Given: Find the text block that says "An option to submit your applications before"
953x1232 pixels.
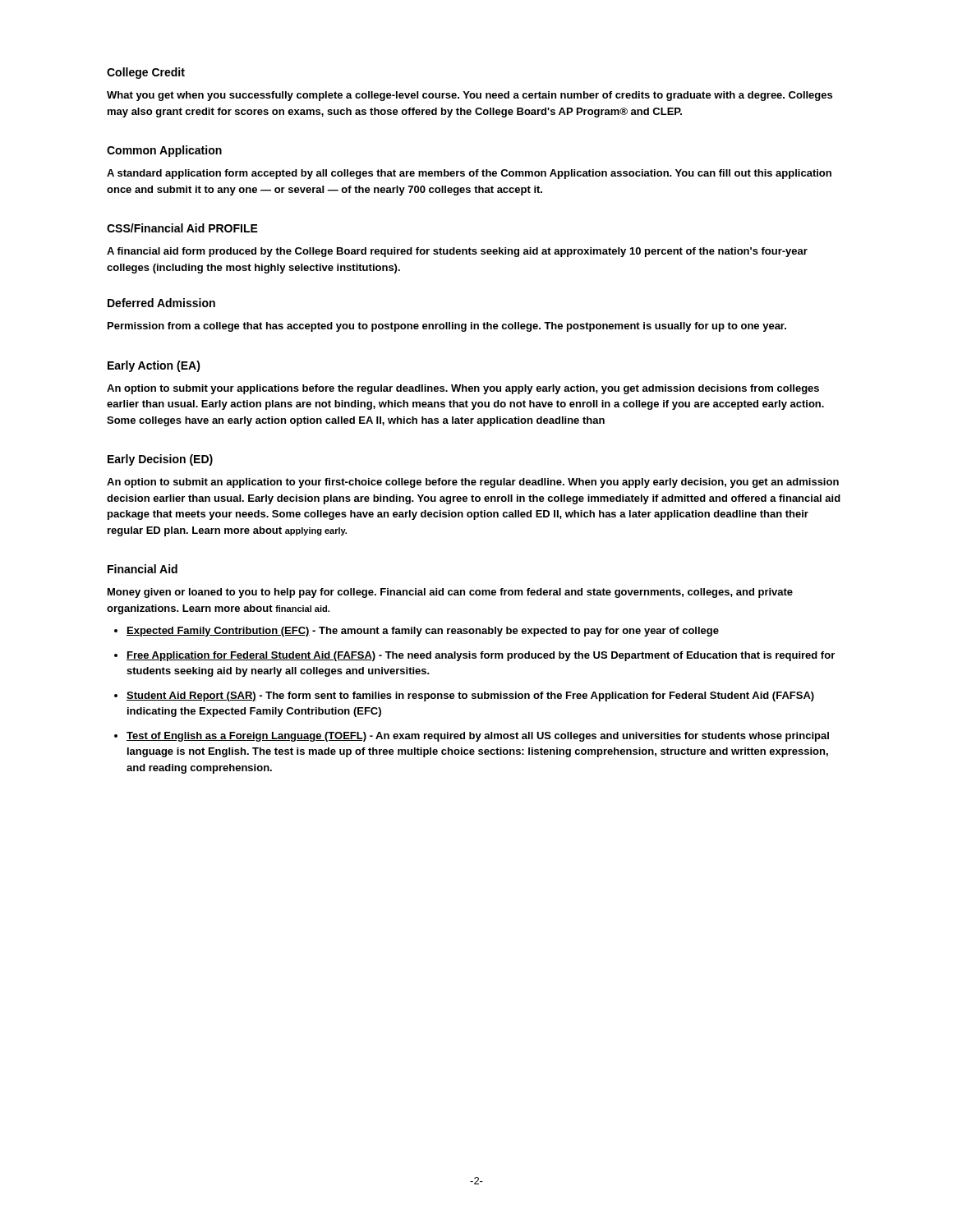Looking at the screenshot, I should (466, 404).
